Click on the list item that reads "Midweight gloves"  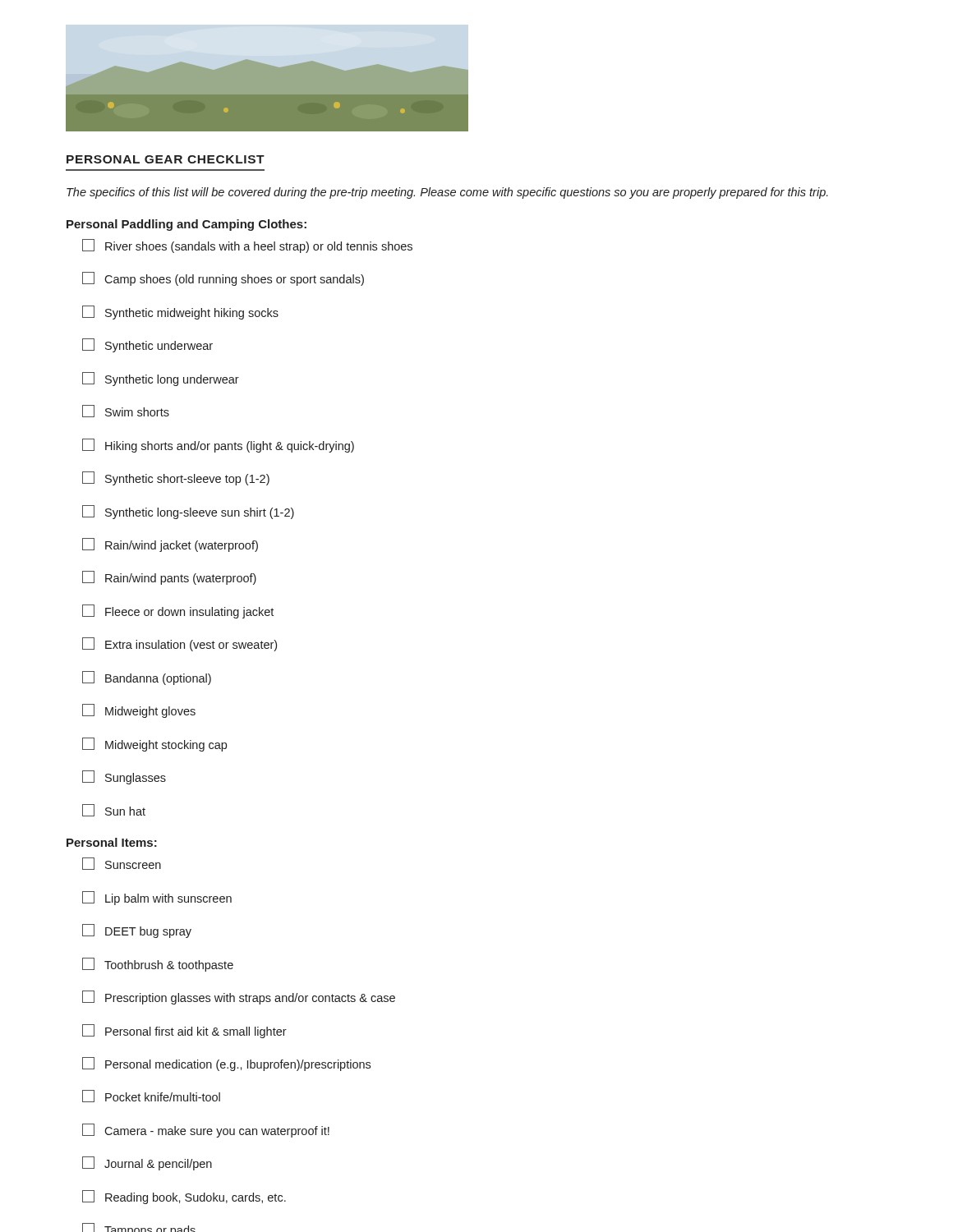139,711
